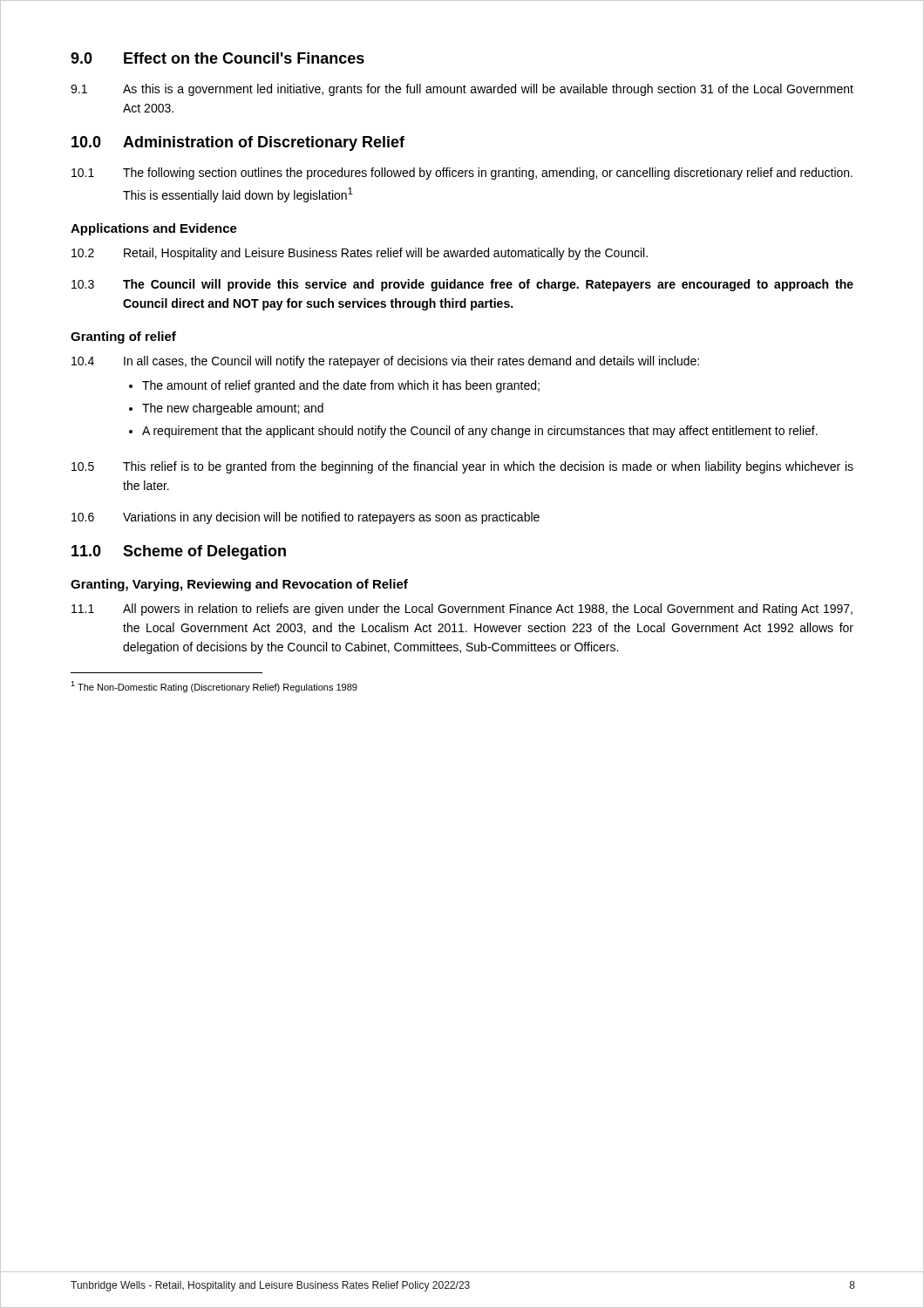Image resolution: width=924 pixels, height=1308 pixels.
Task: Select the region starting "10.0 Administration of"
Action: tap(238, 143)
